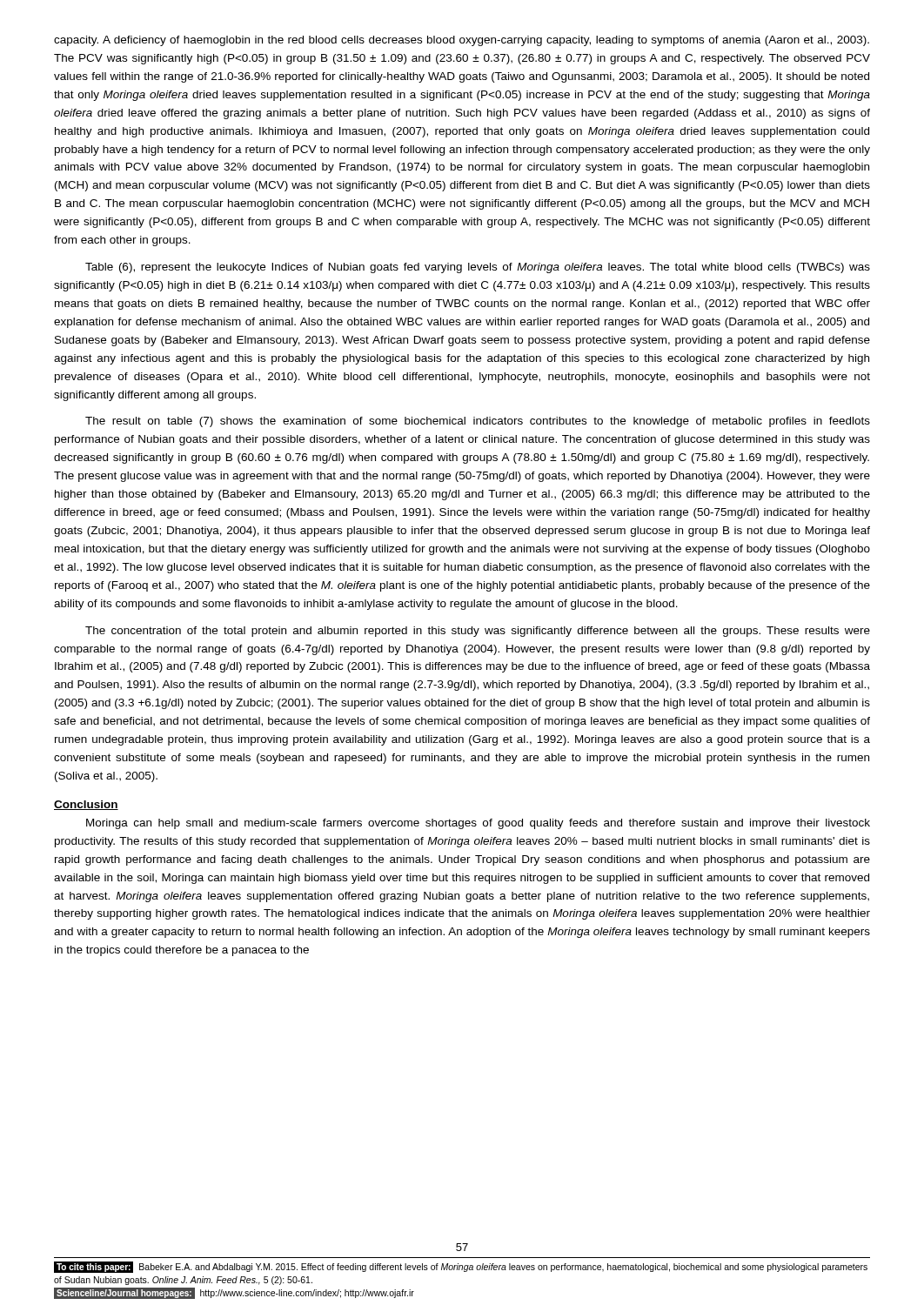The image size is (924, 1305).
Task: Locate the text block containing "The result on table (7) shows the"
Action: click(x=462, y=513)
